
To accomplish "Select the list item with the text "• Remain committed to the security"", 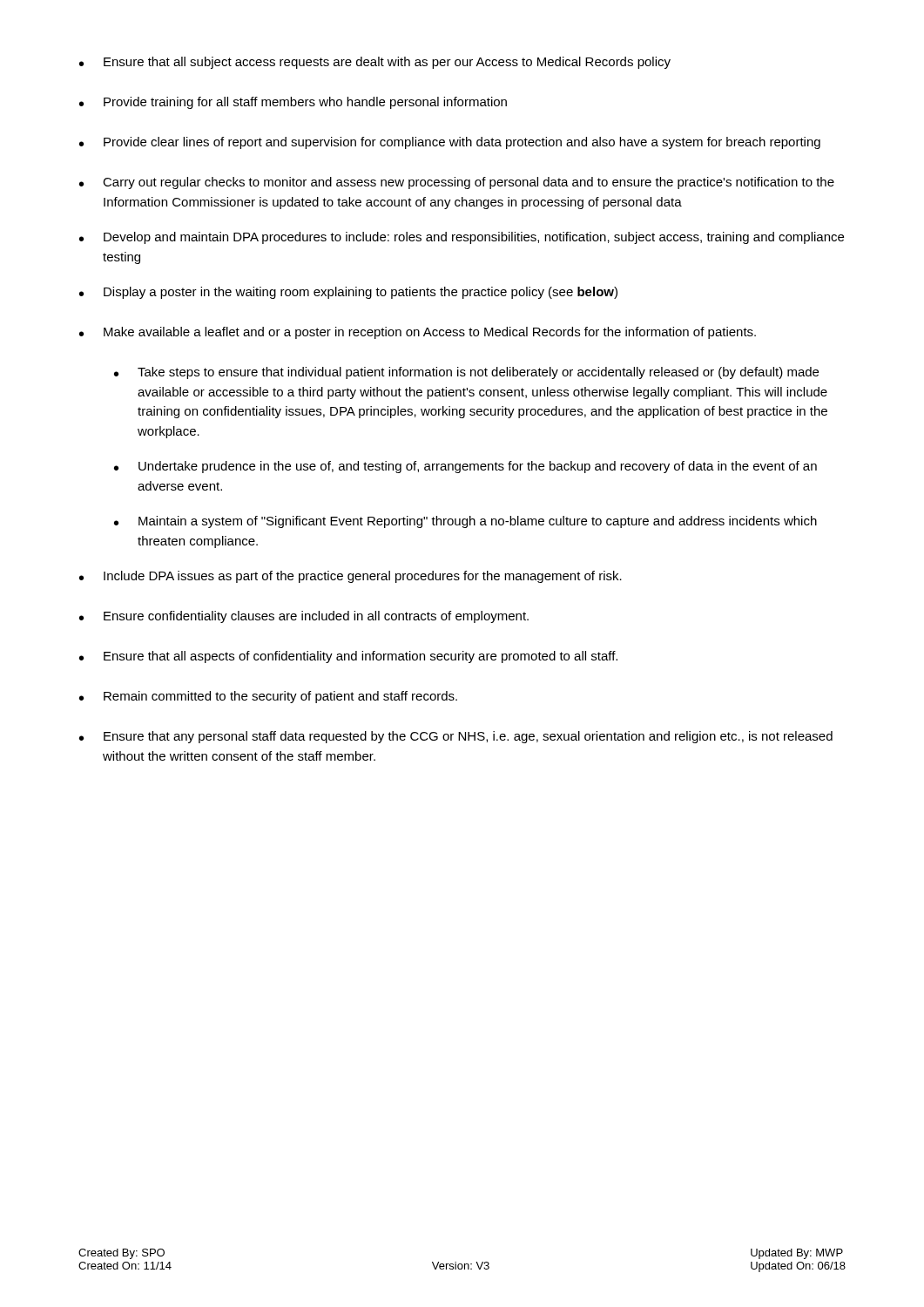I will click(x=462, y=699).
